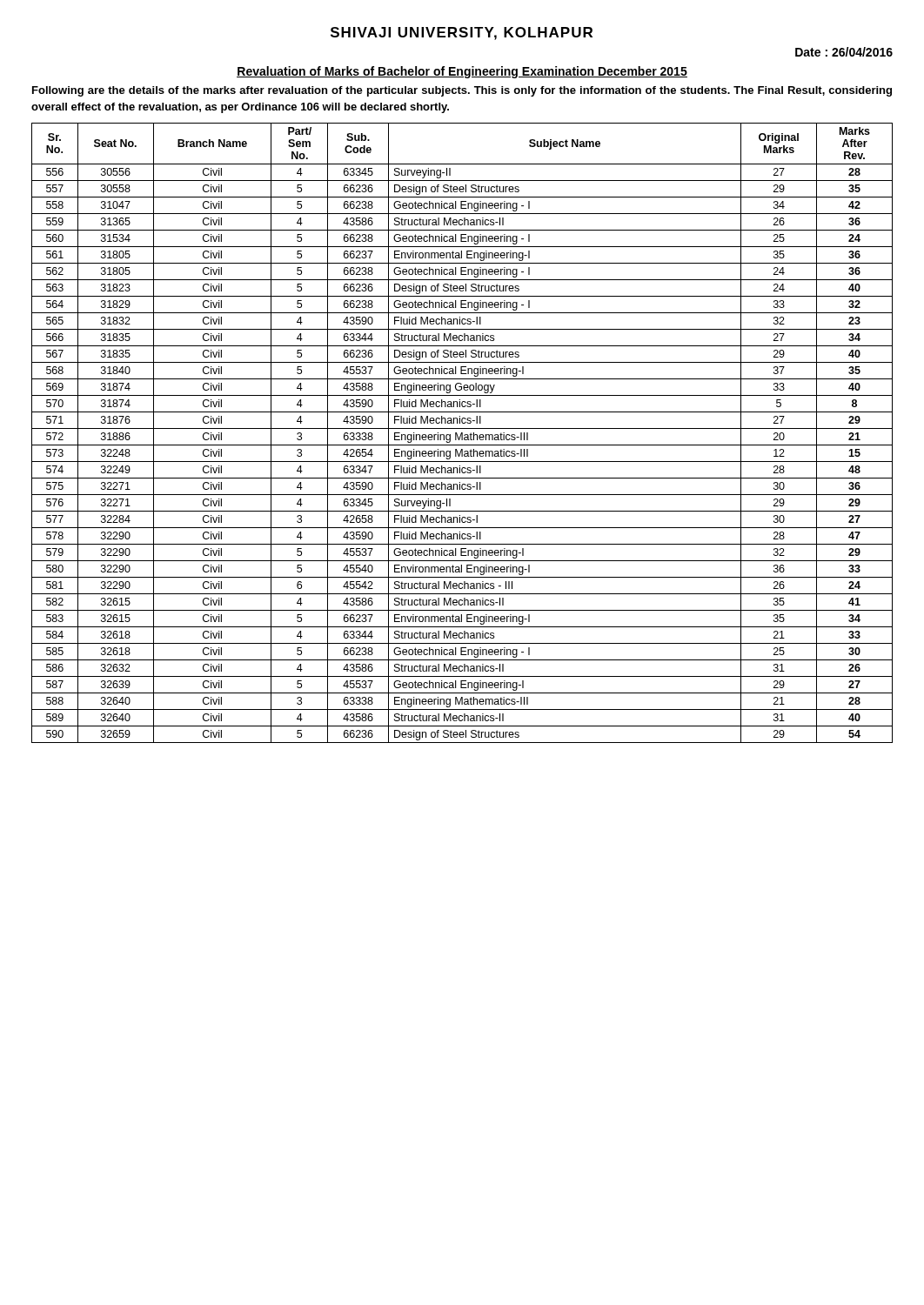Select the passage starting "Following are the details of"
This screenshot has width=924, height=1305.
coord(462,98)
